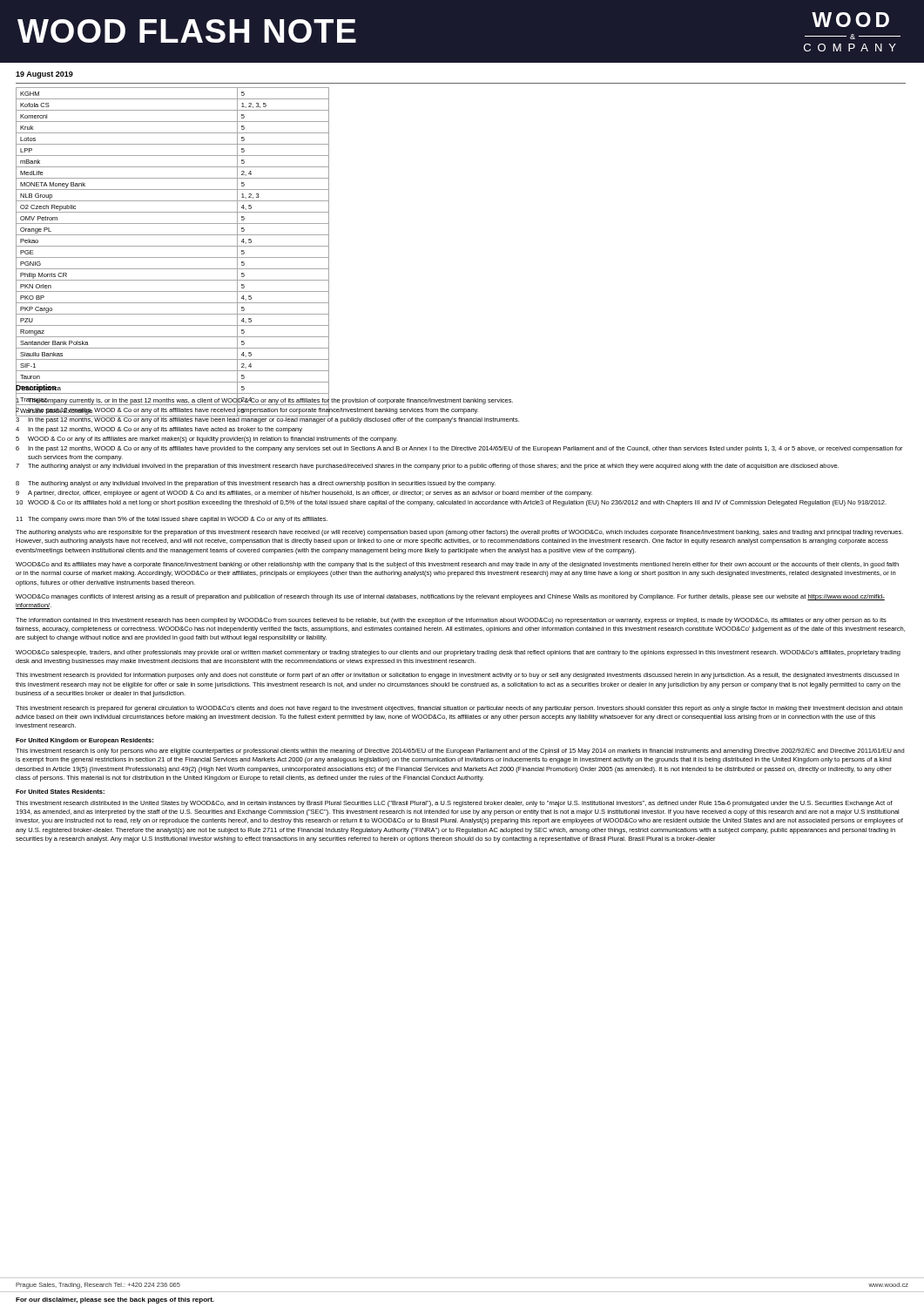924x1307 pixels.
Task: Point to the region starting "WOOD&Co salespeople, traders, and other professionals"
Action: pos(458,657)
